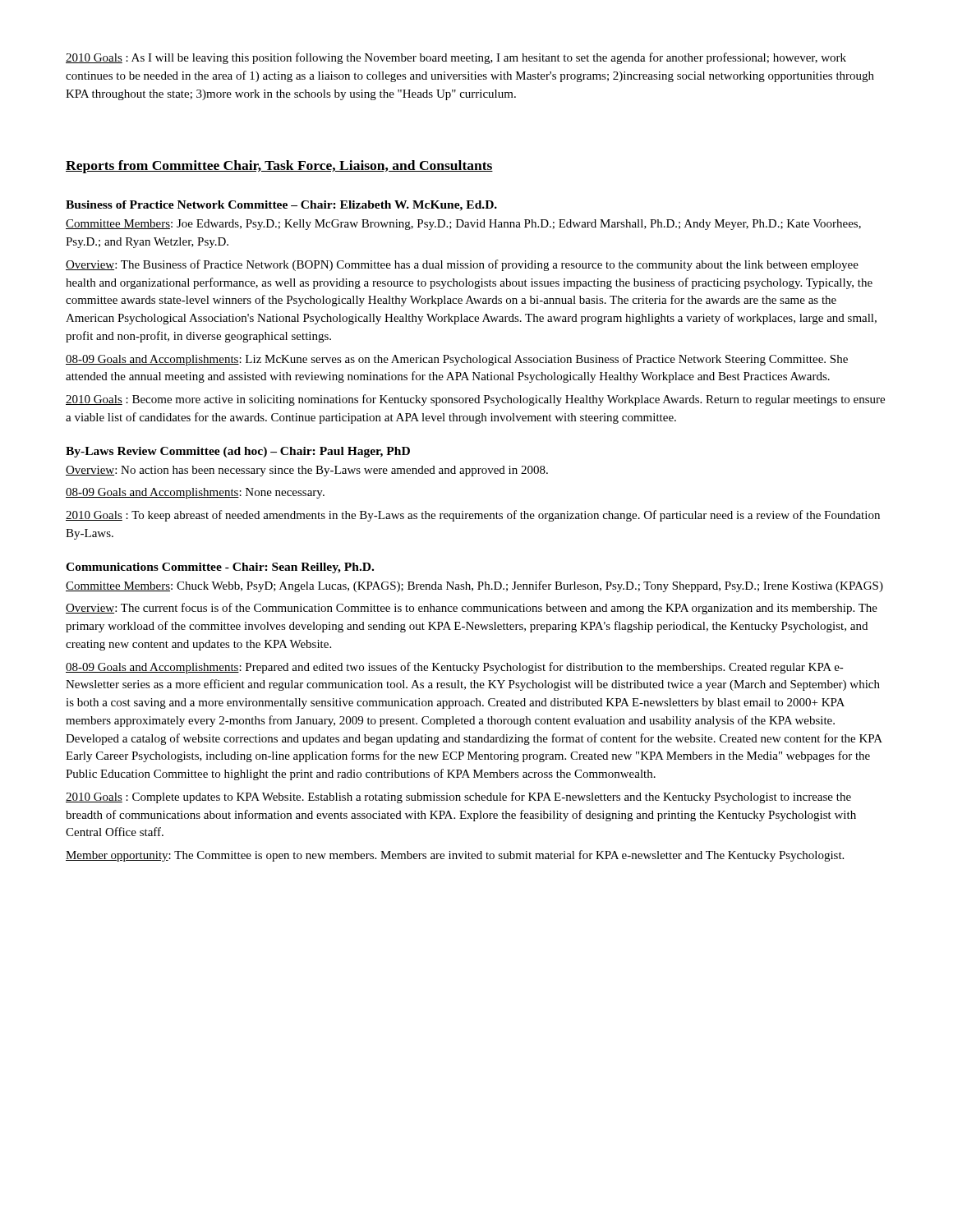
Task: Point to the block beginning "2010 Goals : As I will be"
Action: 476,76
